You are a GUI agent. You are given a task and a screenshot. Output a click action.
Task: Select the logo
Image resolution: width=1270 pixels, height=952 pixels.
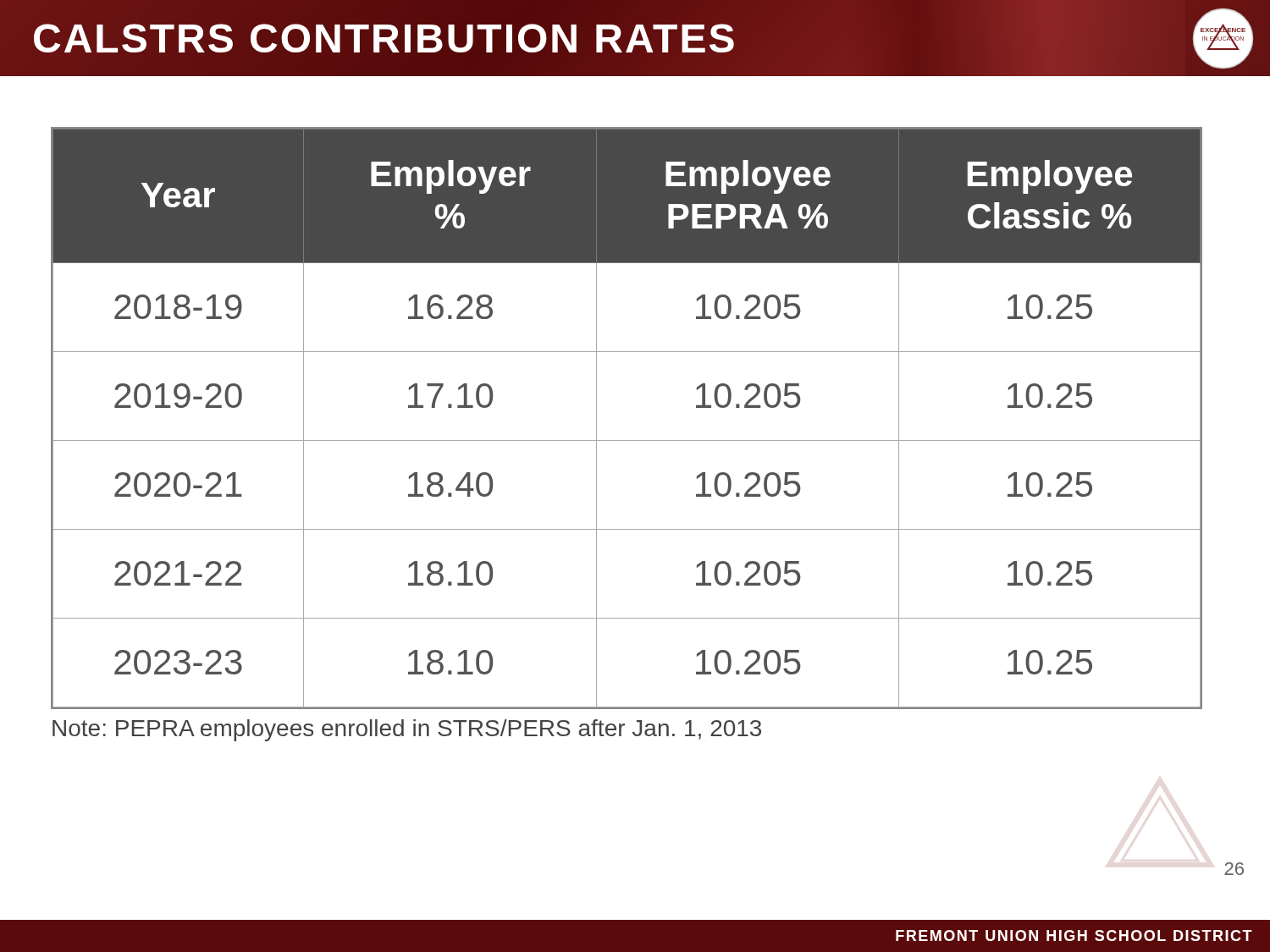pos(1160,831)
